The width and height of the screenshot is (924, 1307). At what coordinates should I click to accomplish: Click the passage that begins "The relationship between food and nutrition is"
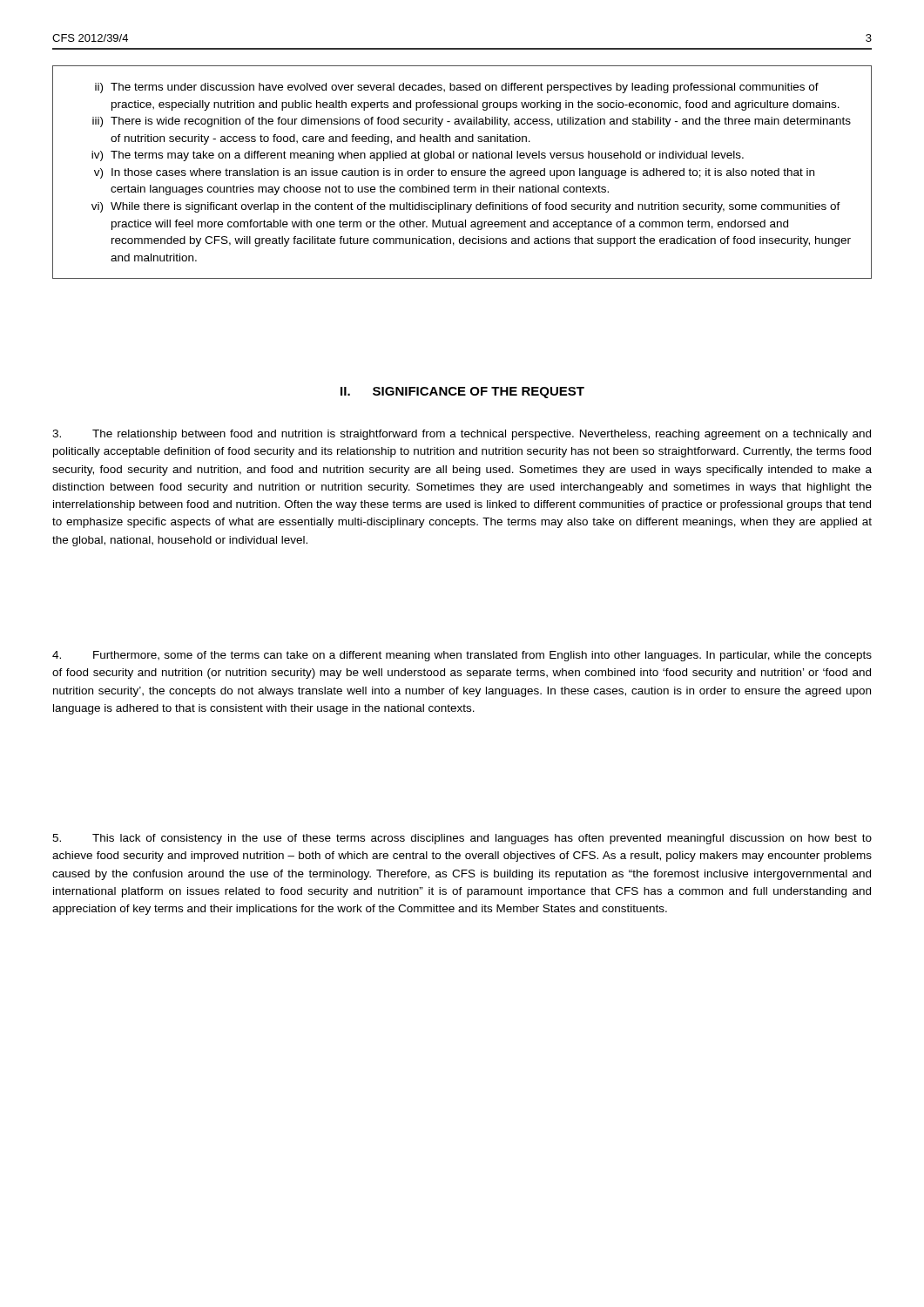coord(462,486)
